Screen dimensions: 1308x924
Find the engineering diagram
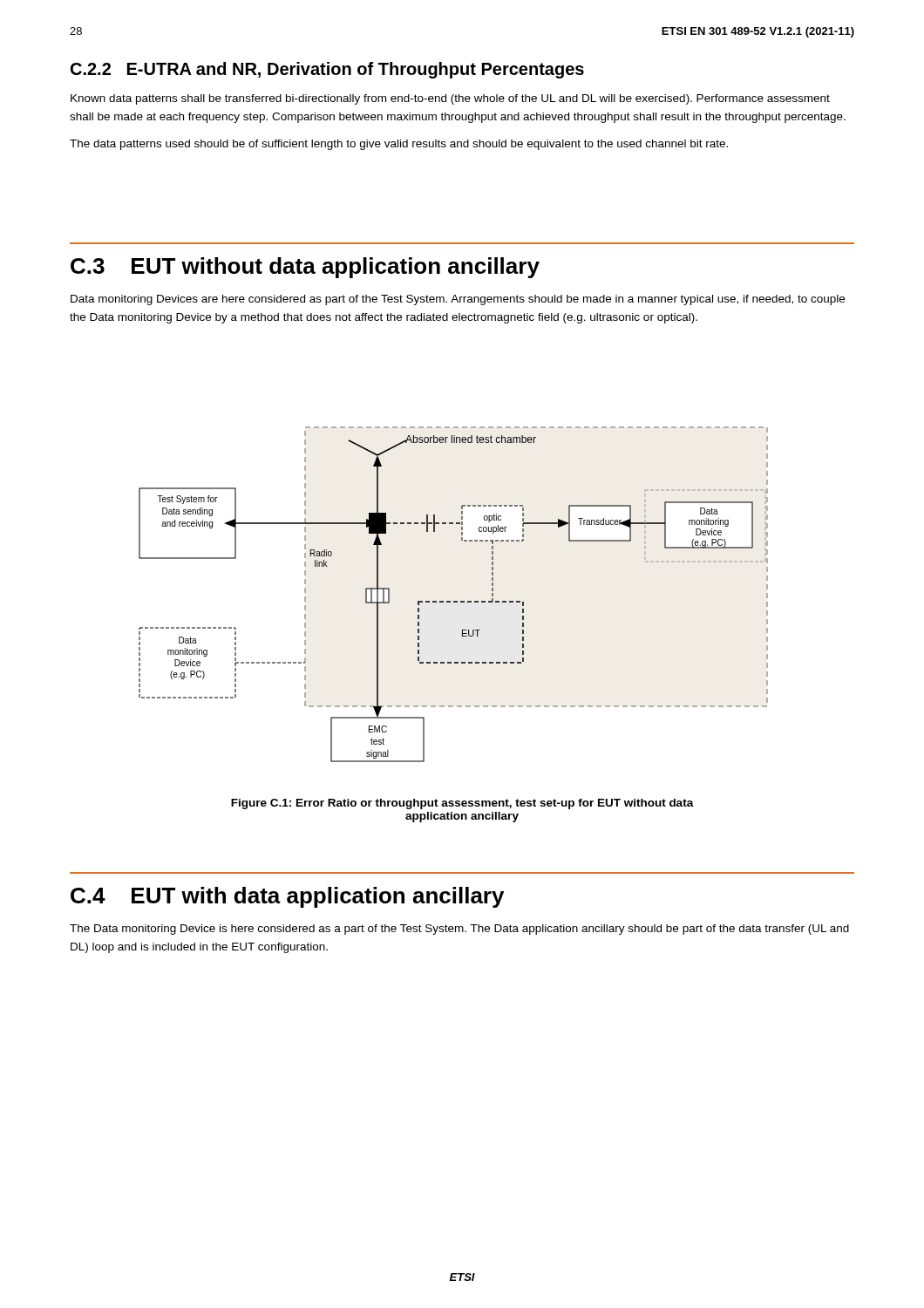click(462, 603)
